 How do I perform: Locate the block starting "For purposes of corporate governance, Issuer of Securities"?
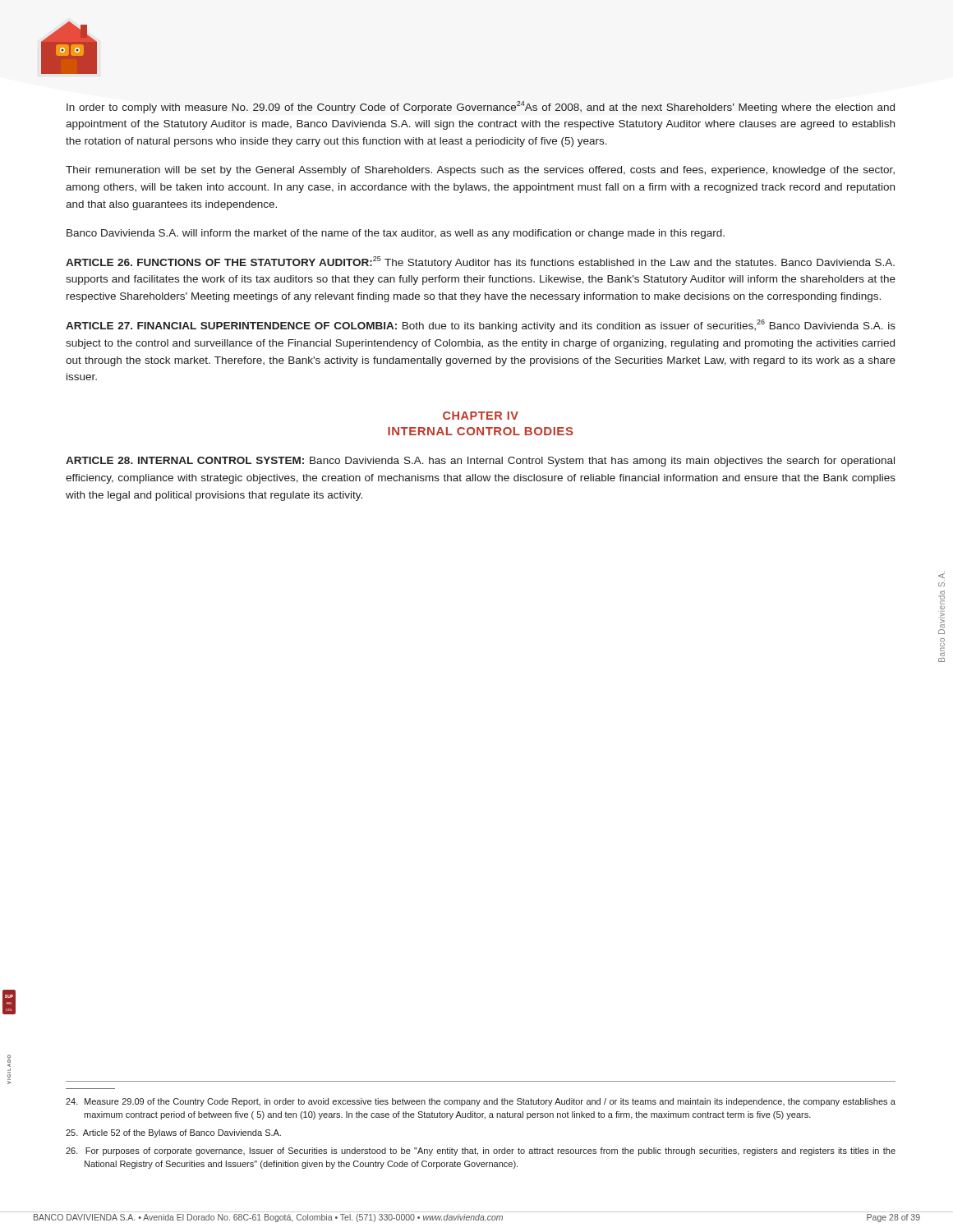(x=481, y=1157)
